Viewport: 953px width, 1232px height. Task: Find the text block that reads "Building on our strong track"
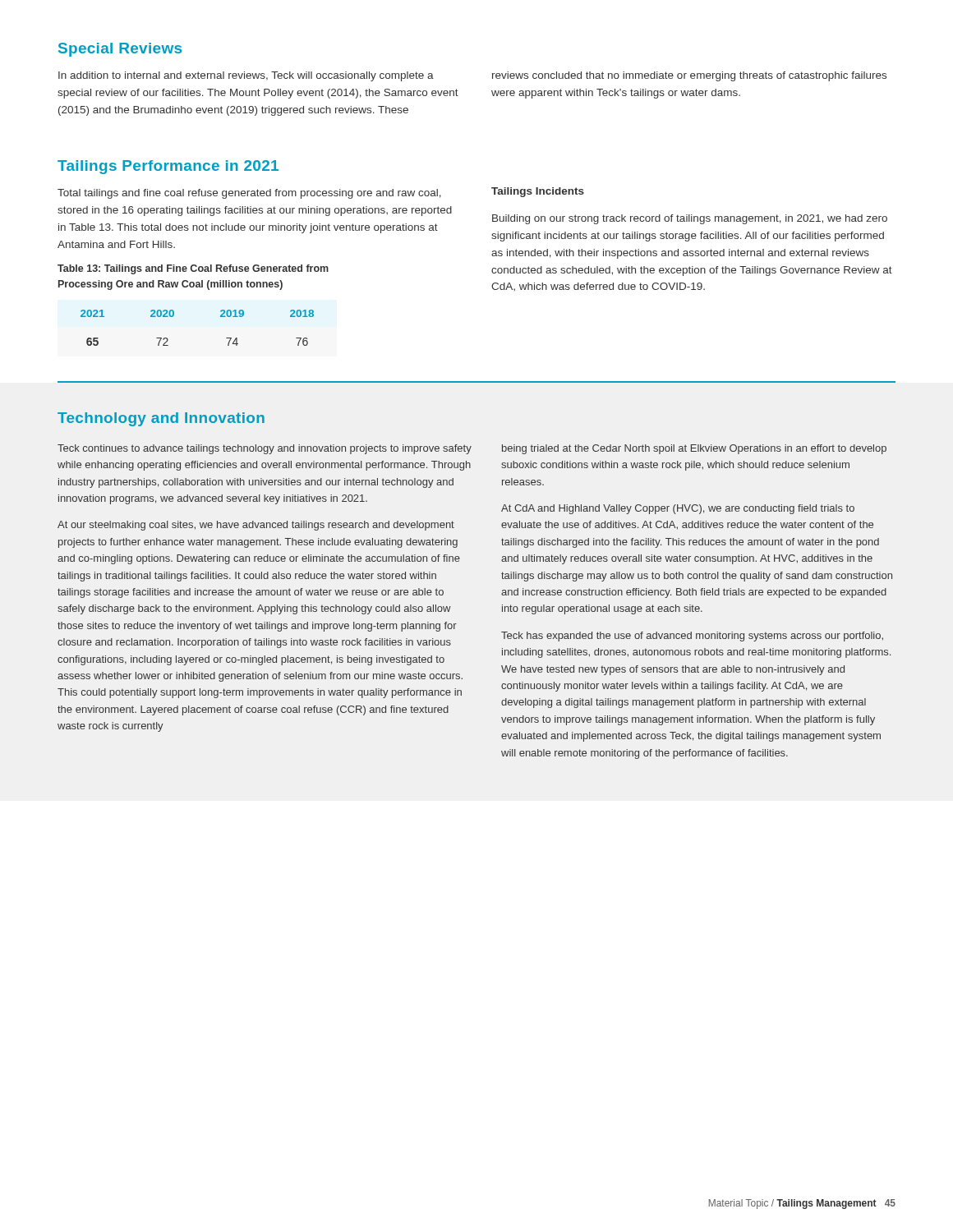[693, 253]
